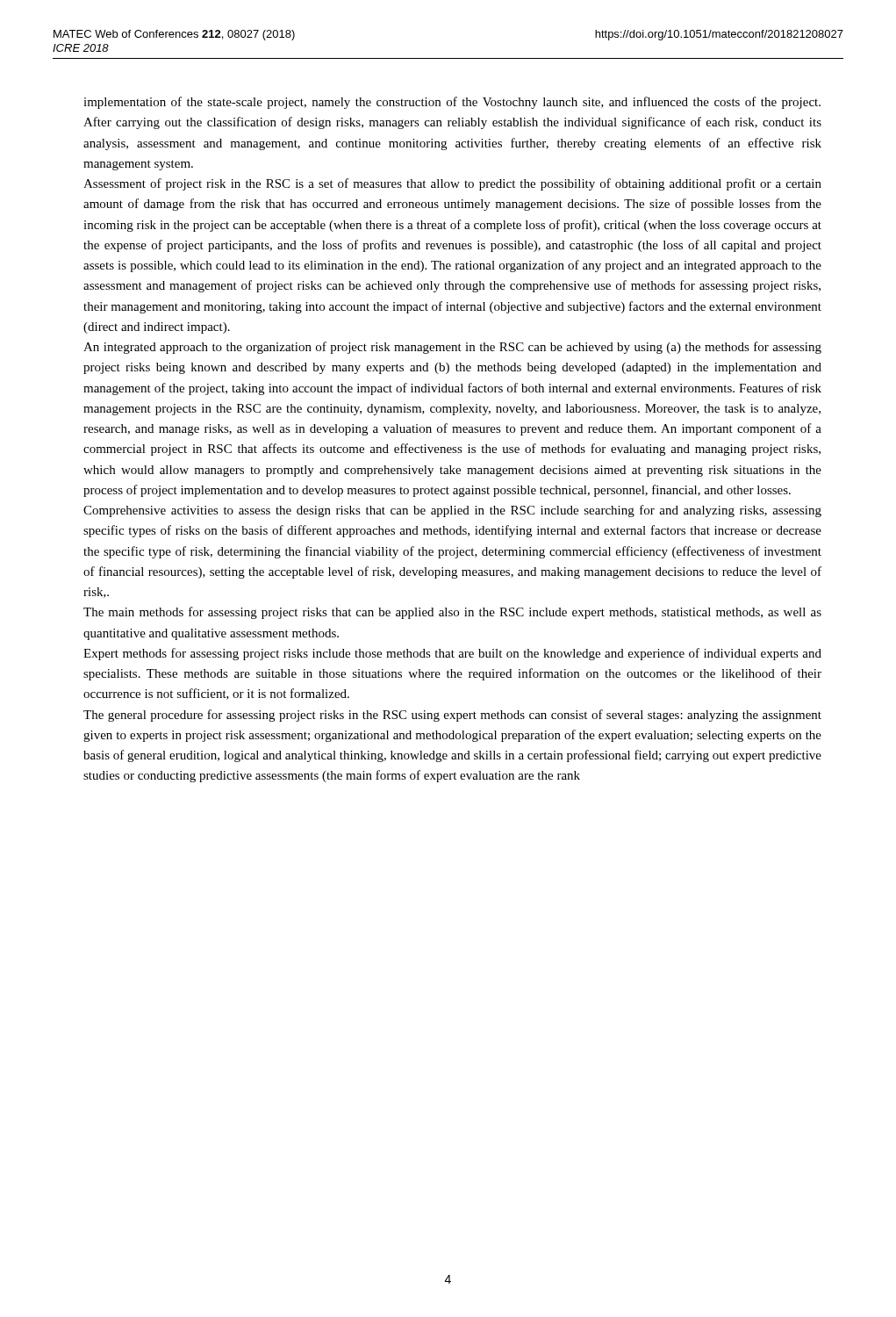Viewport: 896px width, 1317px height.
Task: Find the block on this page that starts "The main methods for assessing project"
Action: pyautogui.click(x=452, y=623)
